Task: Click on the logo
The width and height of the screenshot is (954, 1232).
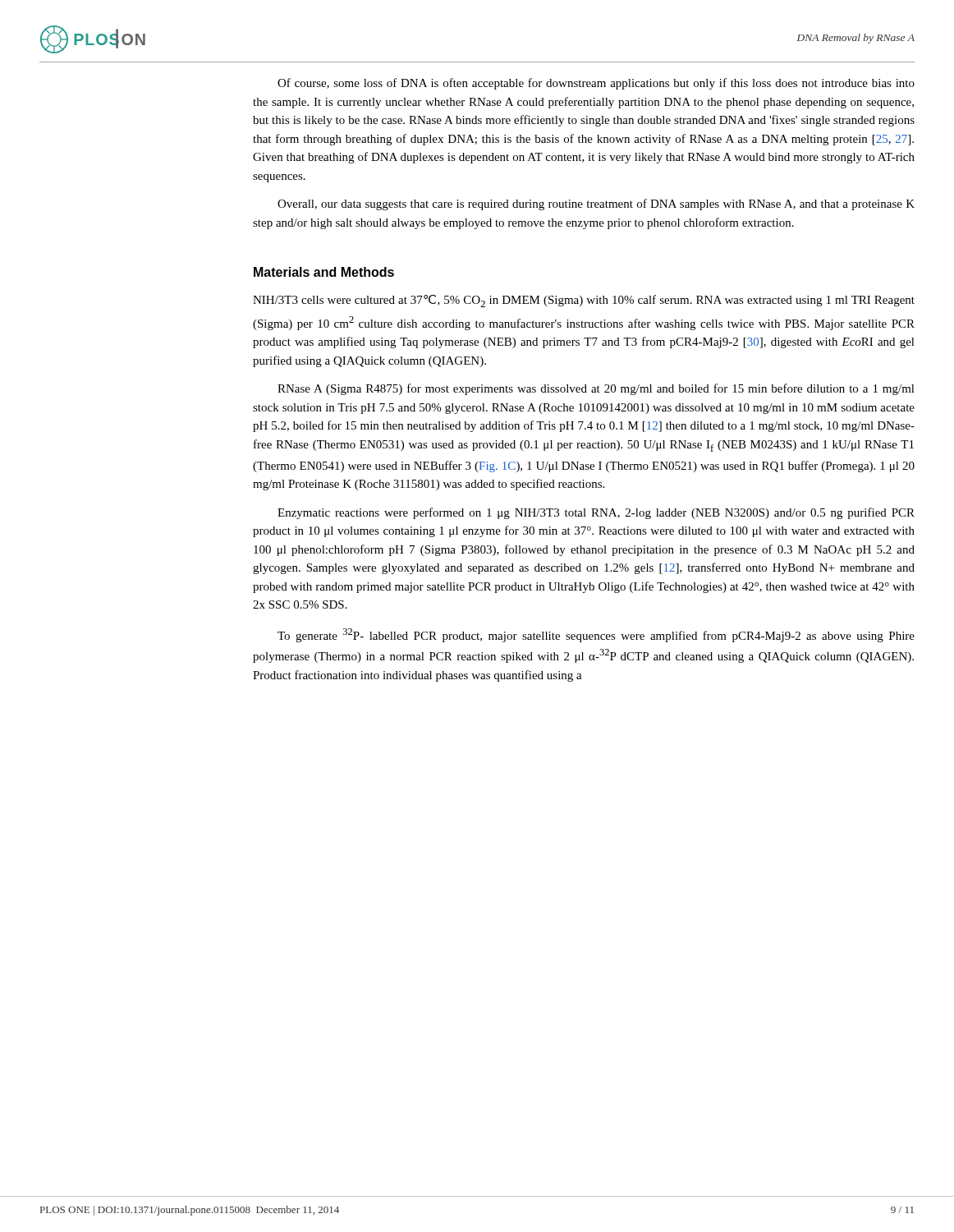Action: click(x=93, y=42)
